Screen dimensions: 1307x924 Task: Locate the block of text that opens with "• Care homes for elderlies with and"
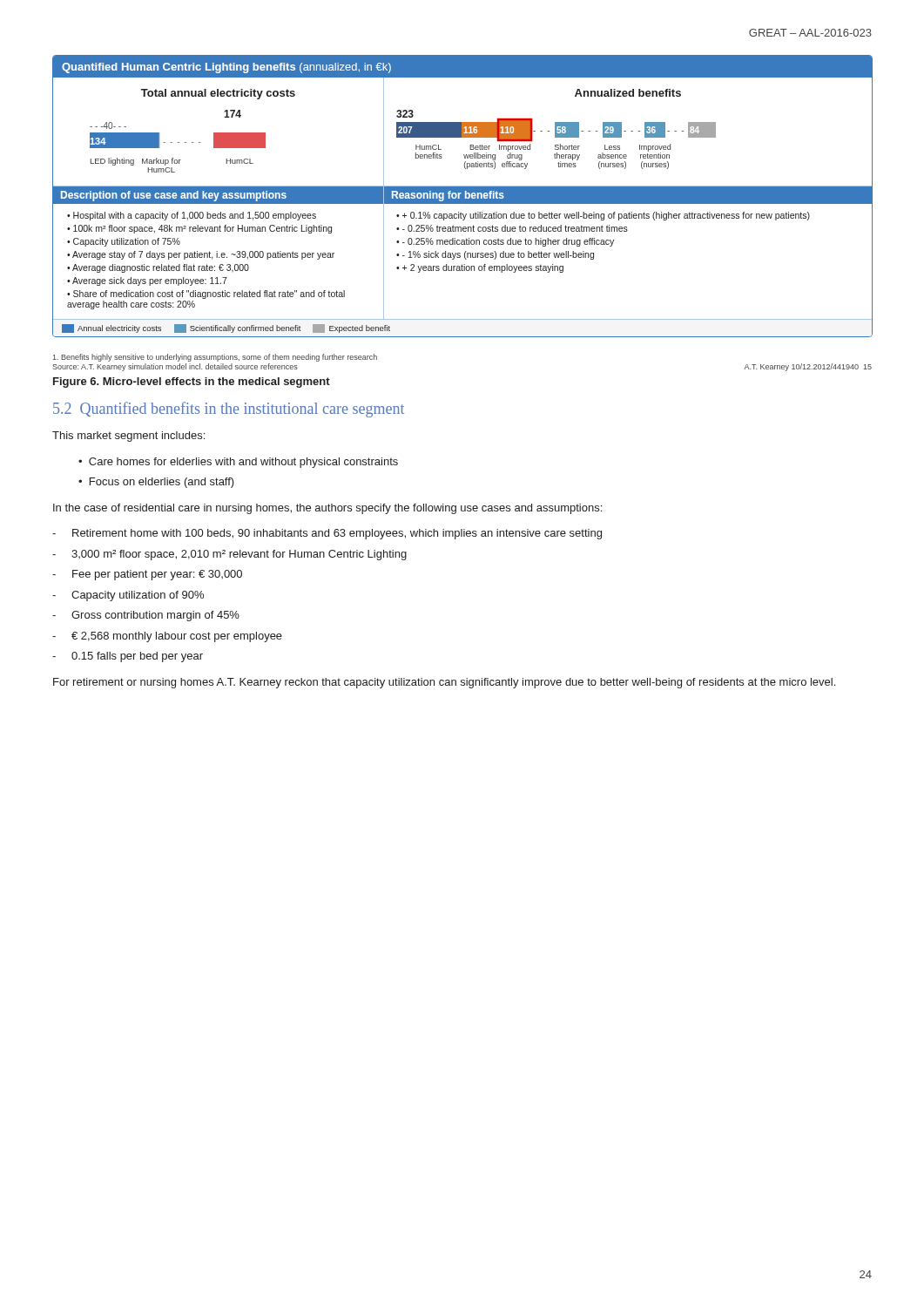pos(238,461)
